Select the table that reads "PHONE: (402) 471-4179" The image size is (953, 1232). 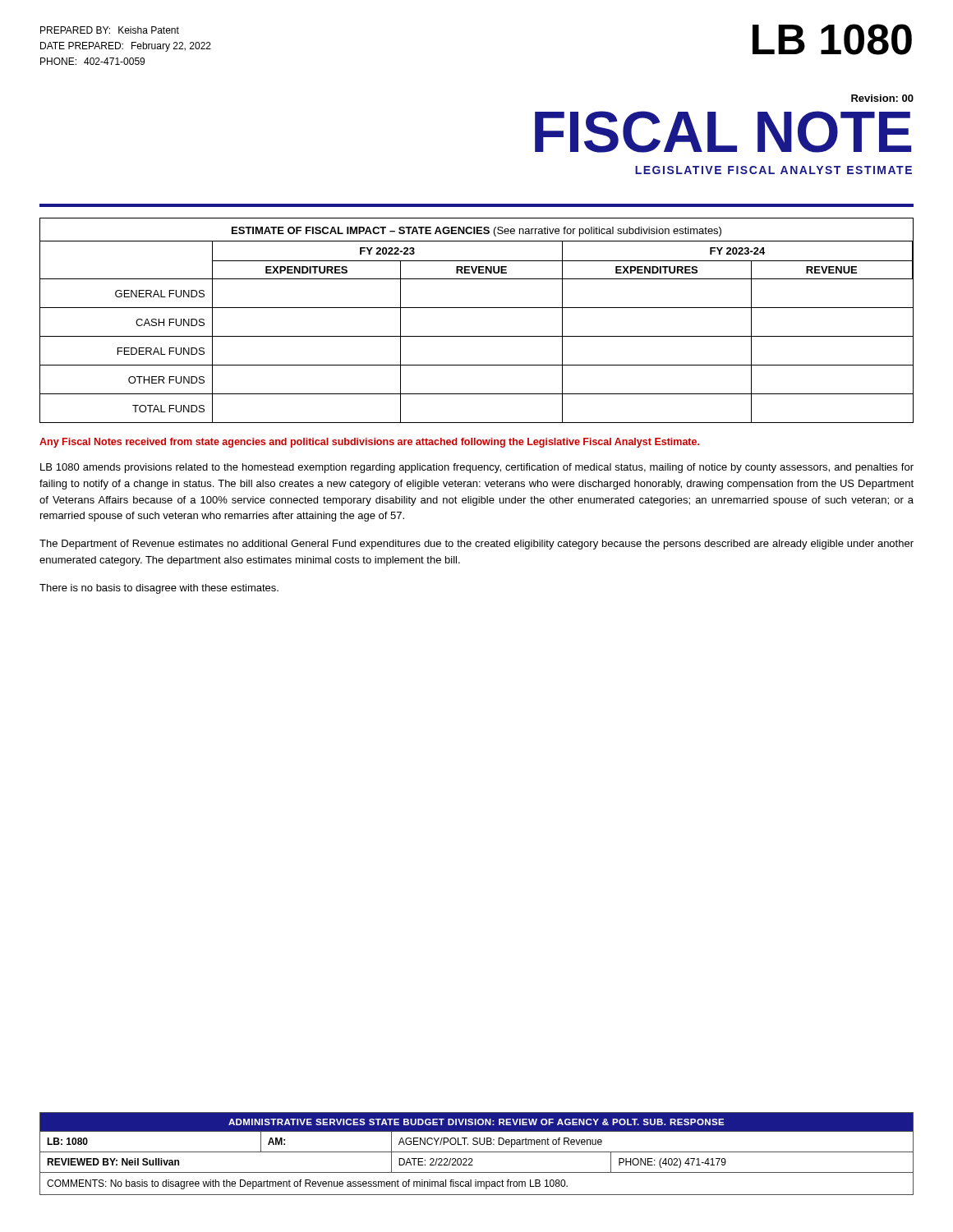click(476, 1154)
